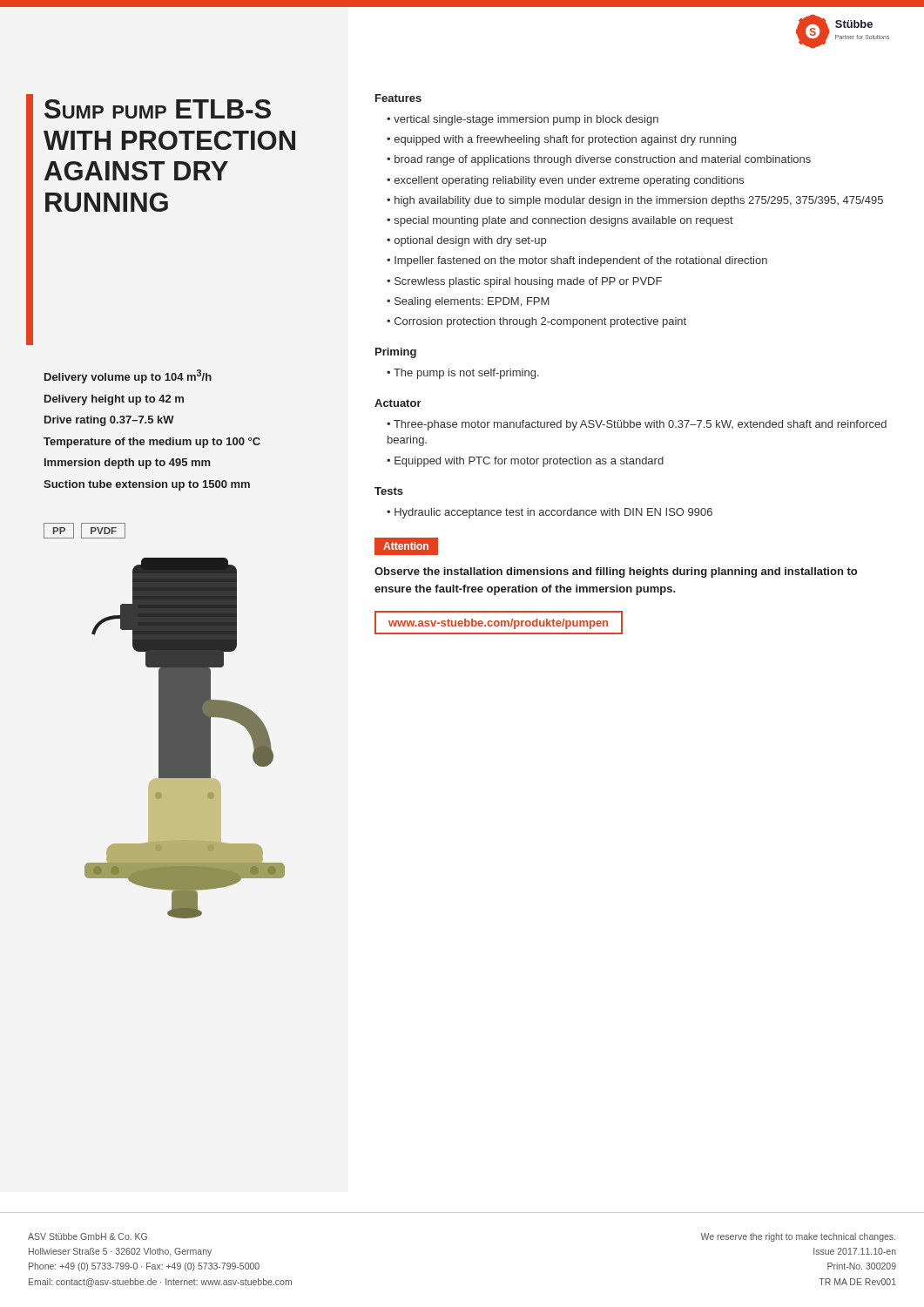The height and width of the screenshot is (1307, 924).
Task: Select the list item with the text "• special mounting plate and connection designs"
Action: (560, 220)
